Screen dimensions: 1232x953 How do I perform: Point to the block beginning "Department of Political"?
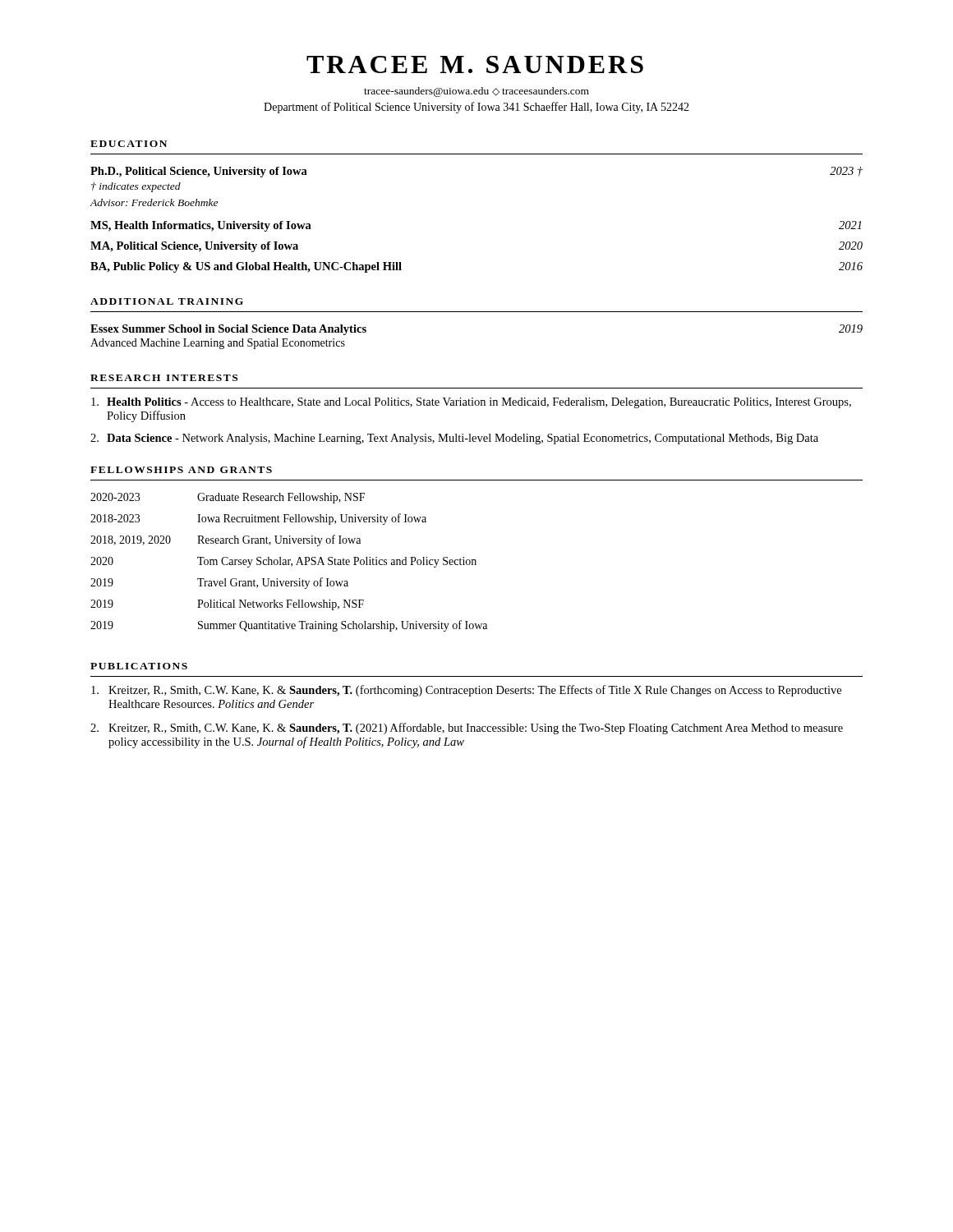point(476,108)
